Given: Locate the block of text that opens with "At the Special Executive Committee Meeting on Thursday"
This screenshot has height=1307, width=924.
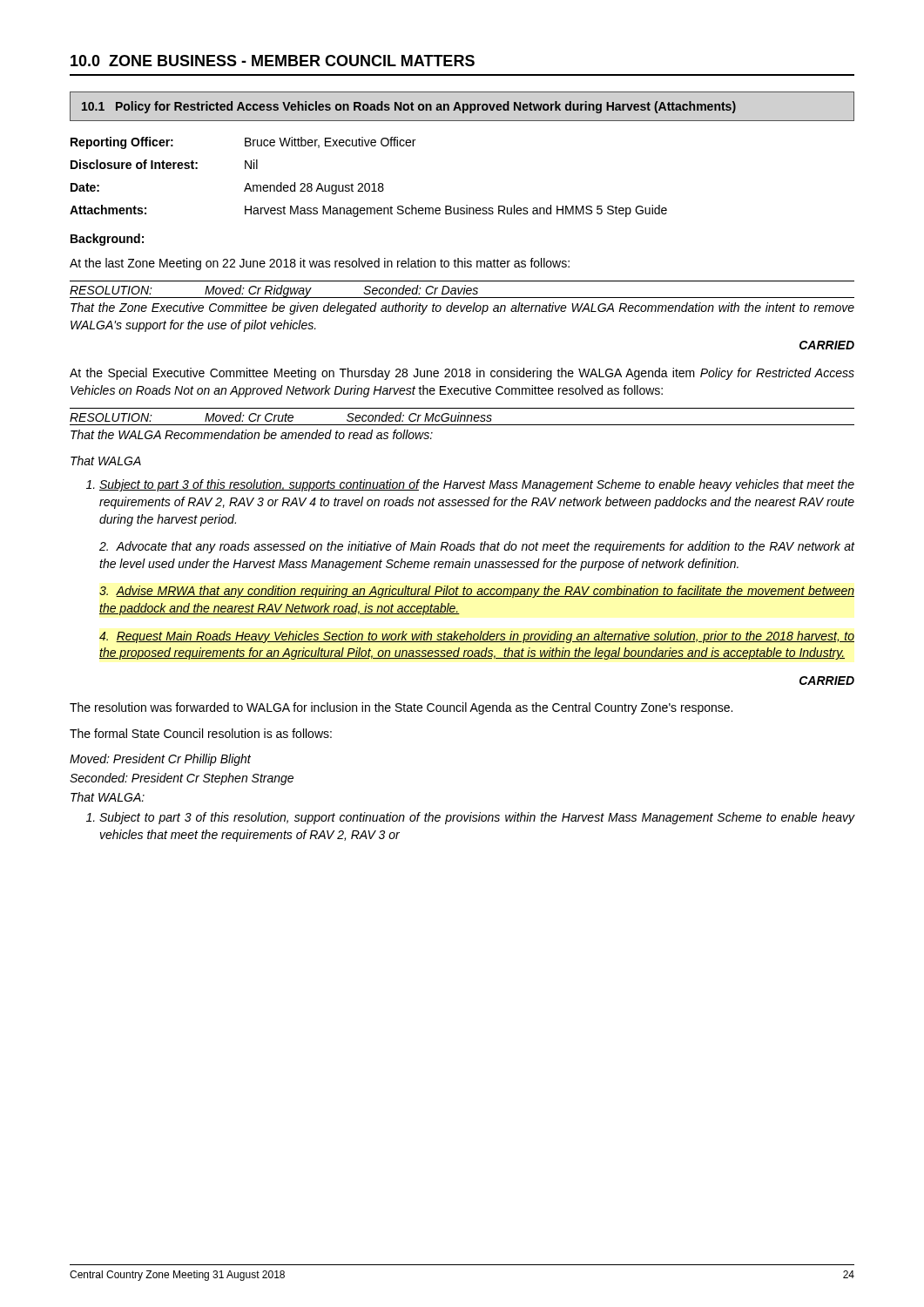Looking at the screenshot, I should coord(462,382).
